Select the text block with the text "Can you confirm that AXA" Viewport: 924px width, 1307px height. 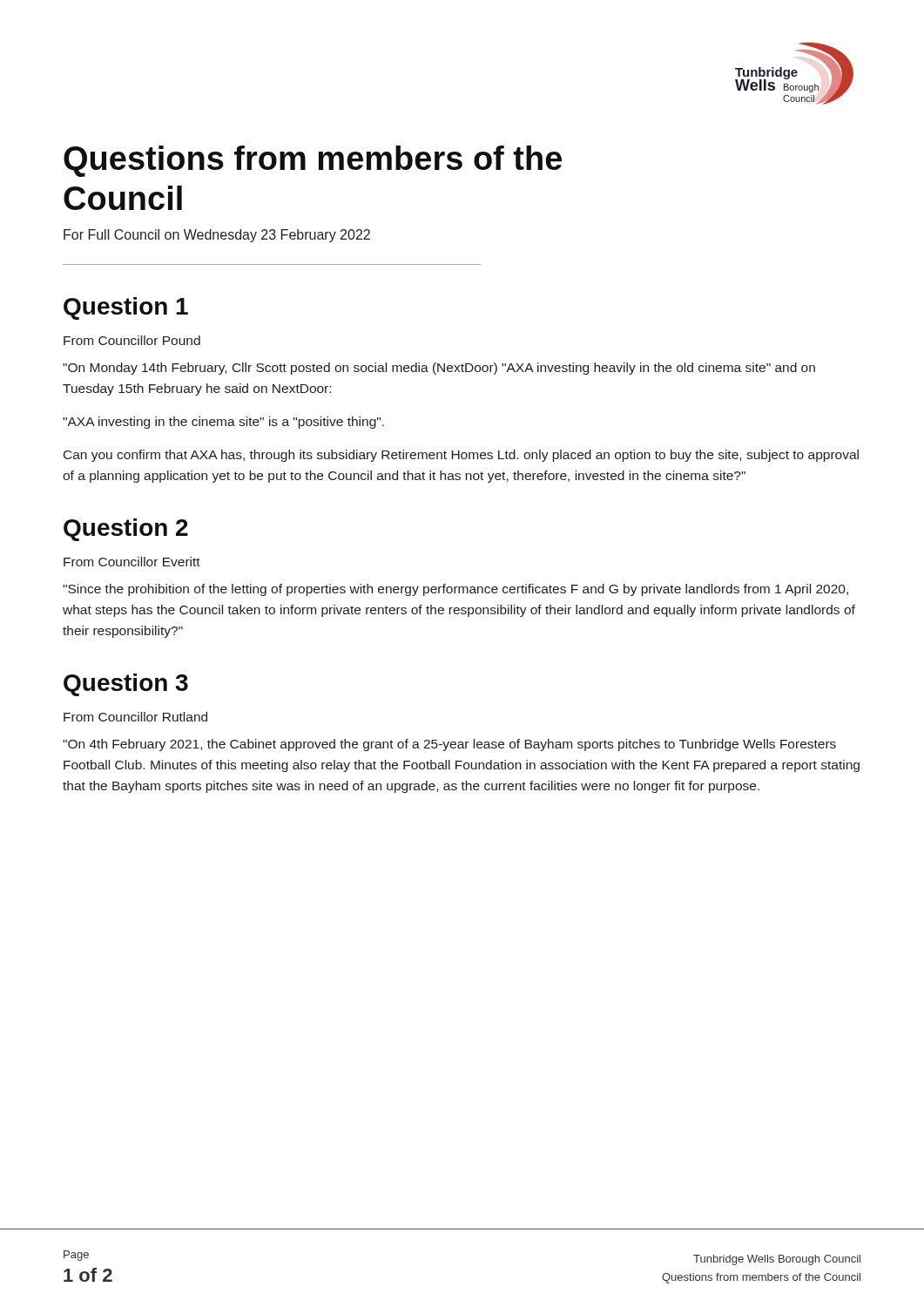pos(461,465)
